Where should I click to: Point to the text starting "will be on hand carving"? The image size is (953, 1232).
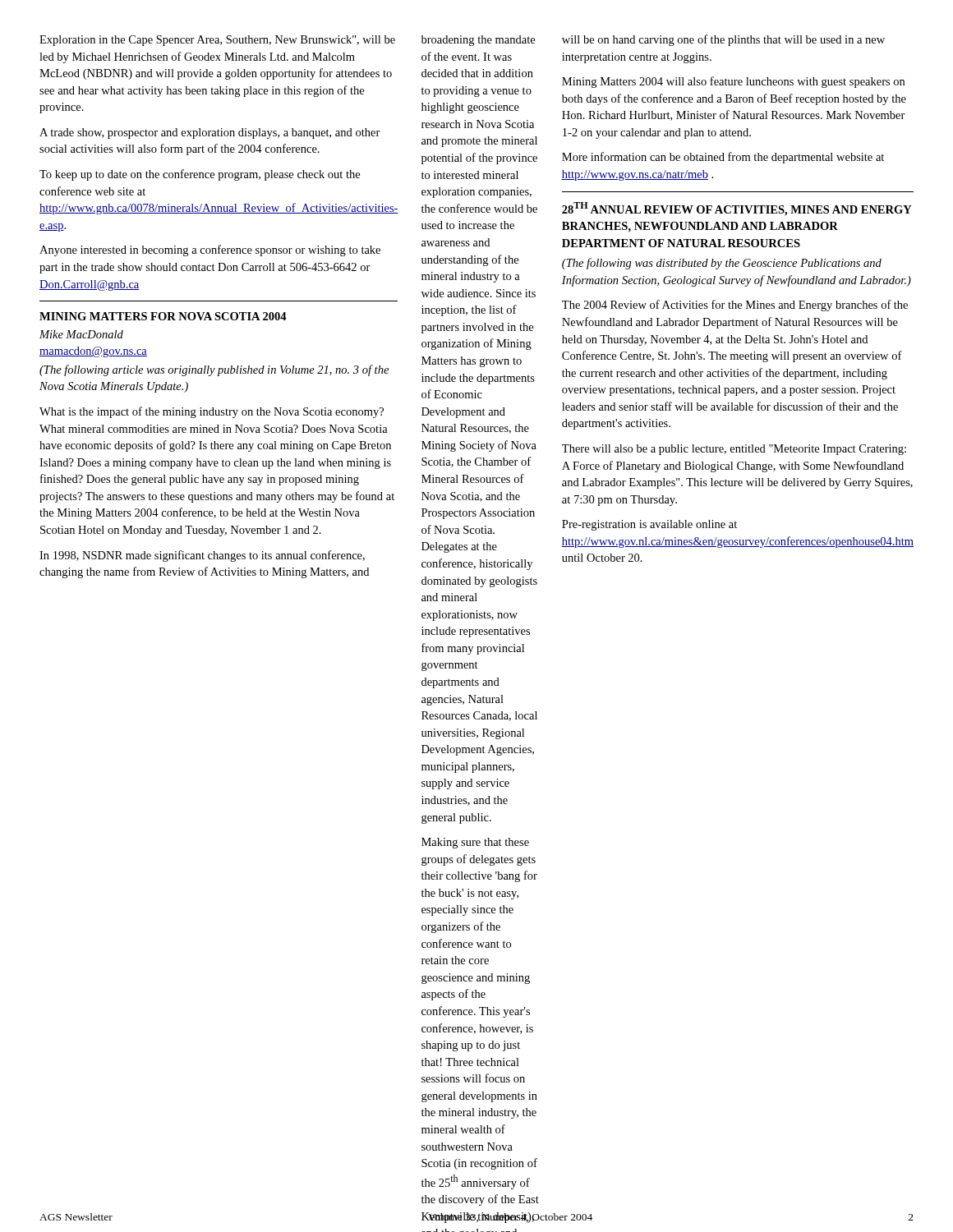tap(738, 107)
